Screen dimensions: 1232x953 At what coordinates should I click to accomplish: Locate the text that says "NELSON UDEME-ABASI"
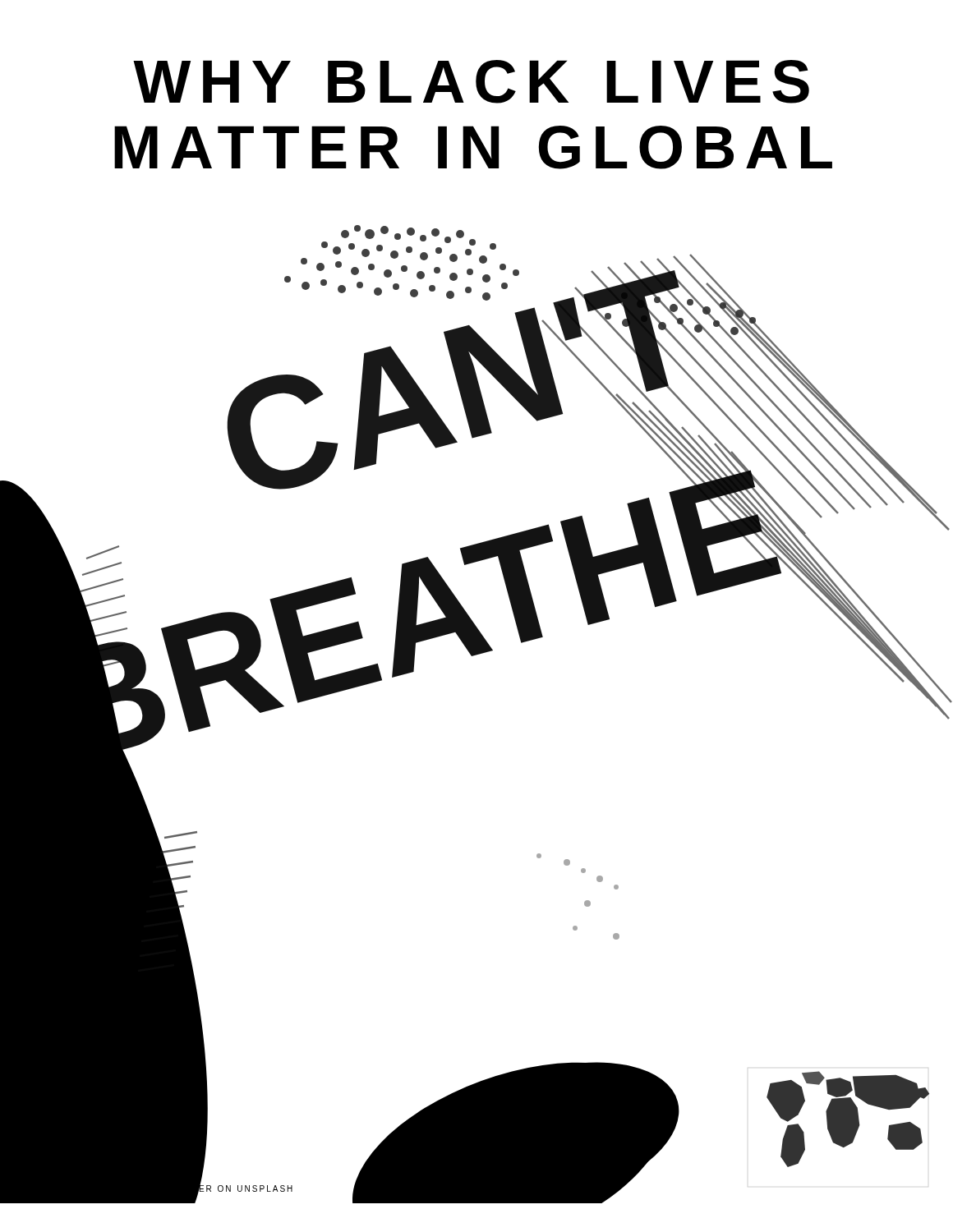[476, 271]
